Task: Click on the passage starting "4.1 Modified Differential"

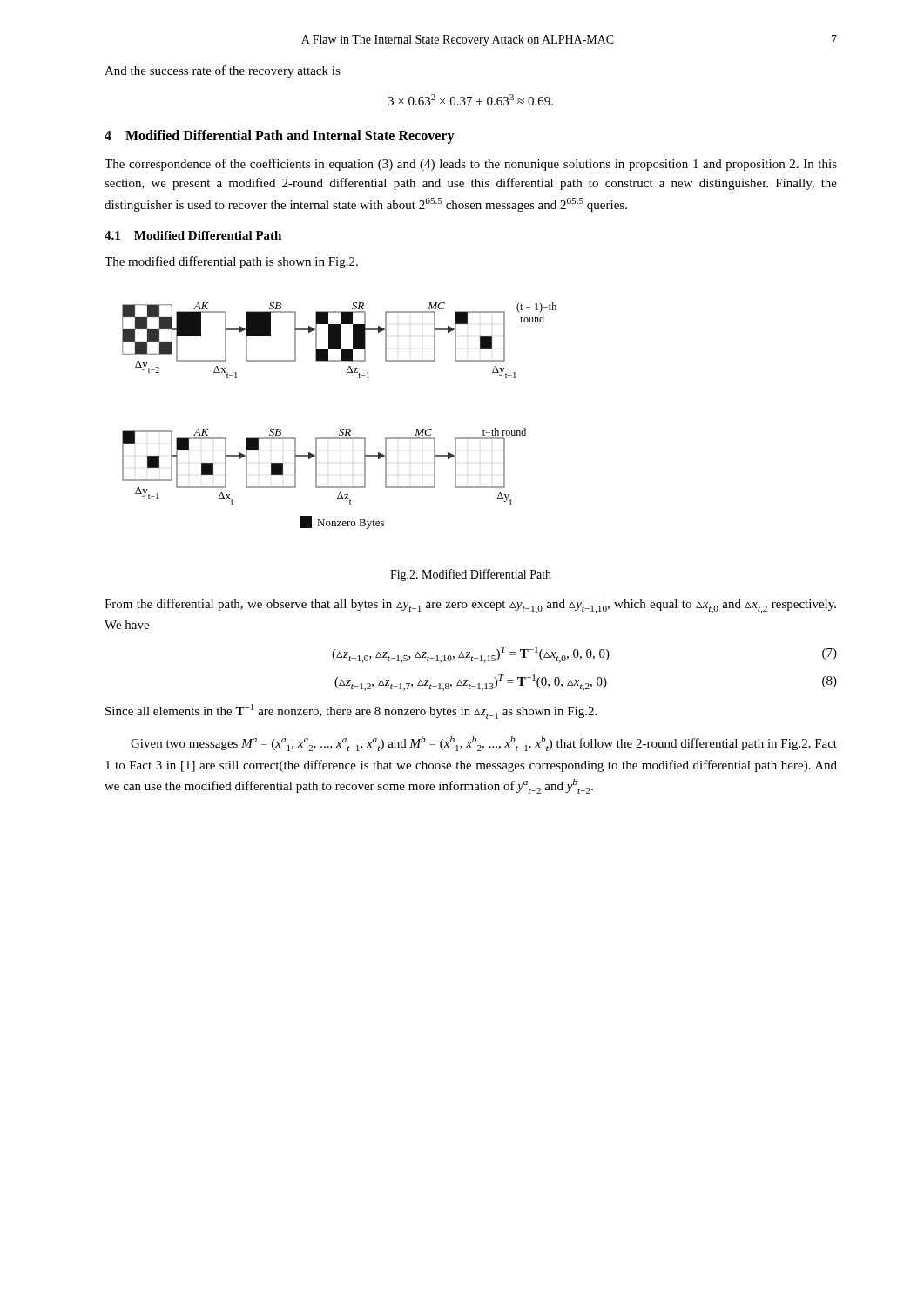Action: click(x=193, y=235)
